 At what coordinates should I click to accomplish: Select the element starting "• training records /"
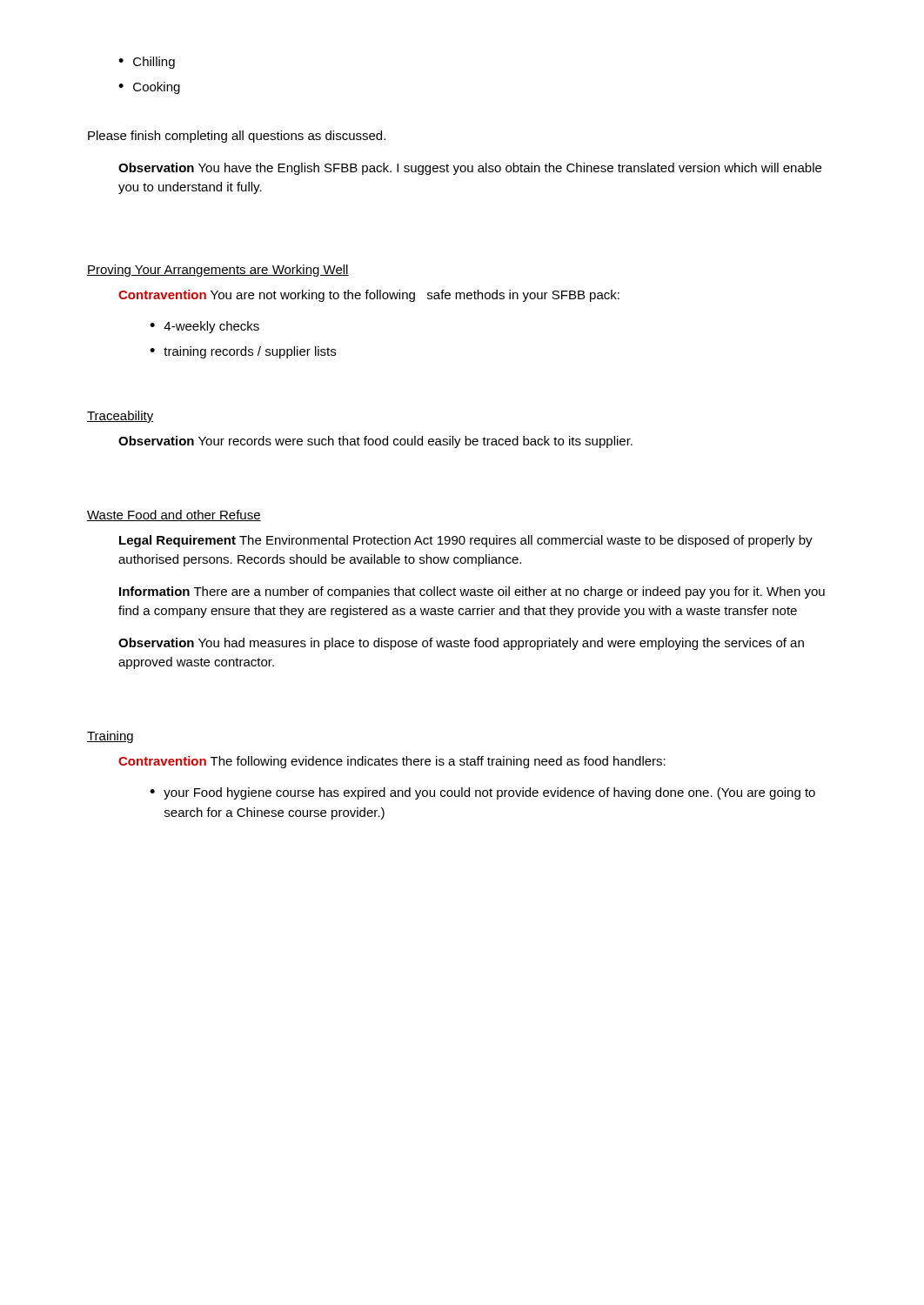click(243, 351)
